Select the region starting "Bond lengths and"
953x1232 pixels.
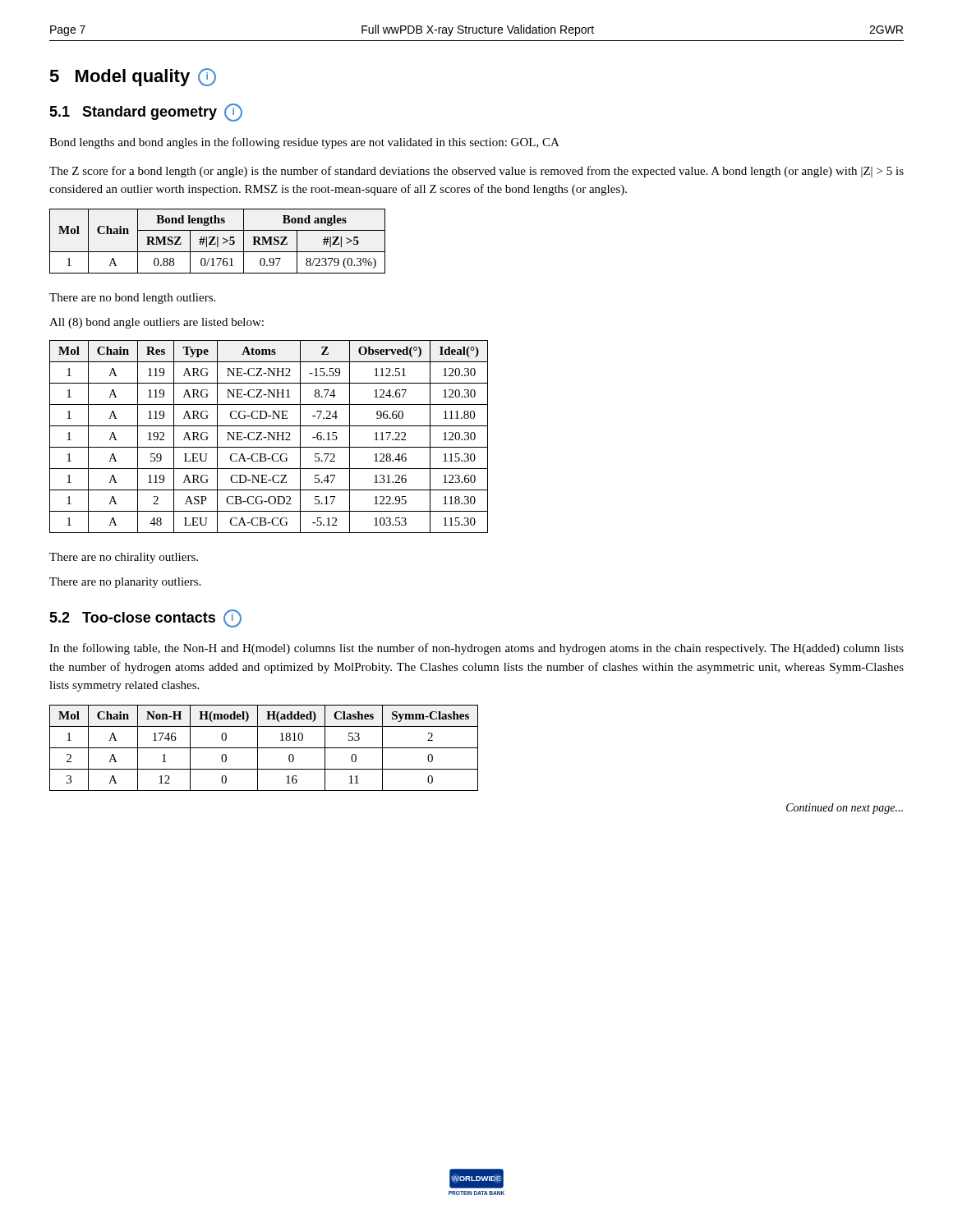tap(476, 143)
